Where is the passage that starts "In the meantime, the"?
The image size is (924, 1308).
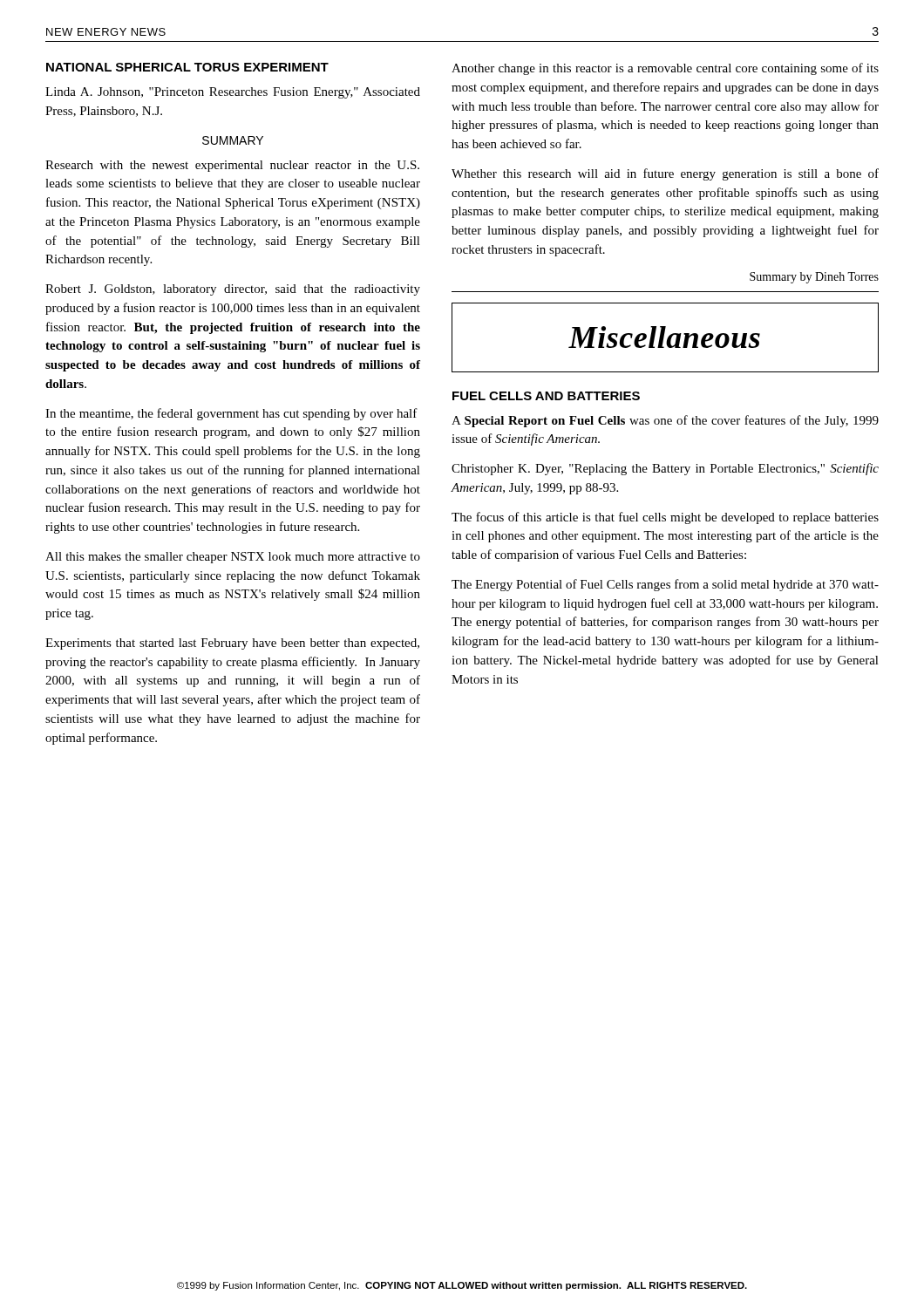pyautogui.click(x=233, y=470)
